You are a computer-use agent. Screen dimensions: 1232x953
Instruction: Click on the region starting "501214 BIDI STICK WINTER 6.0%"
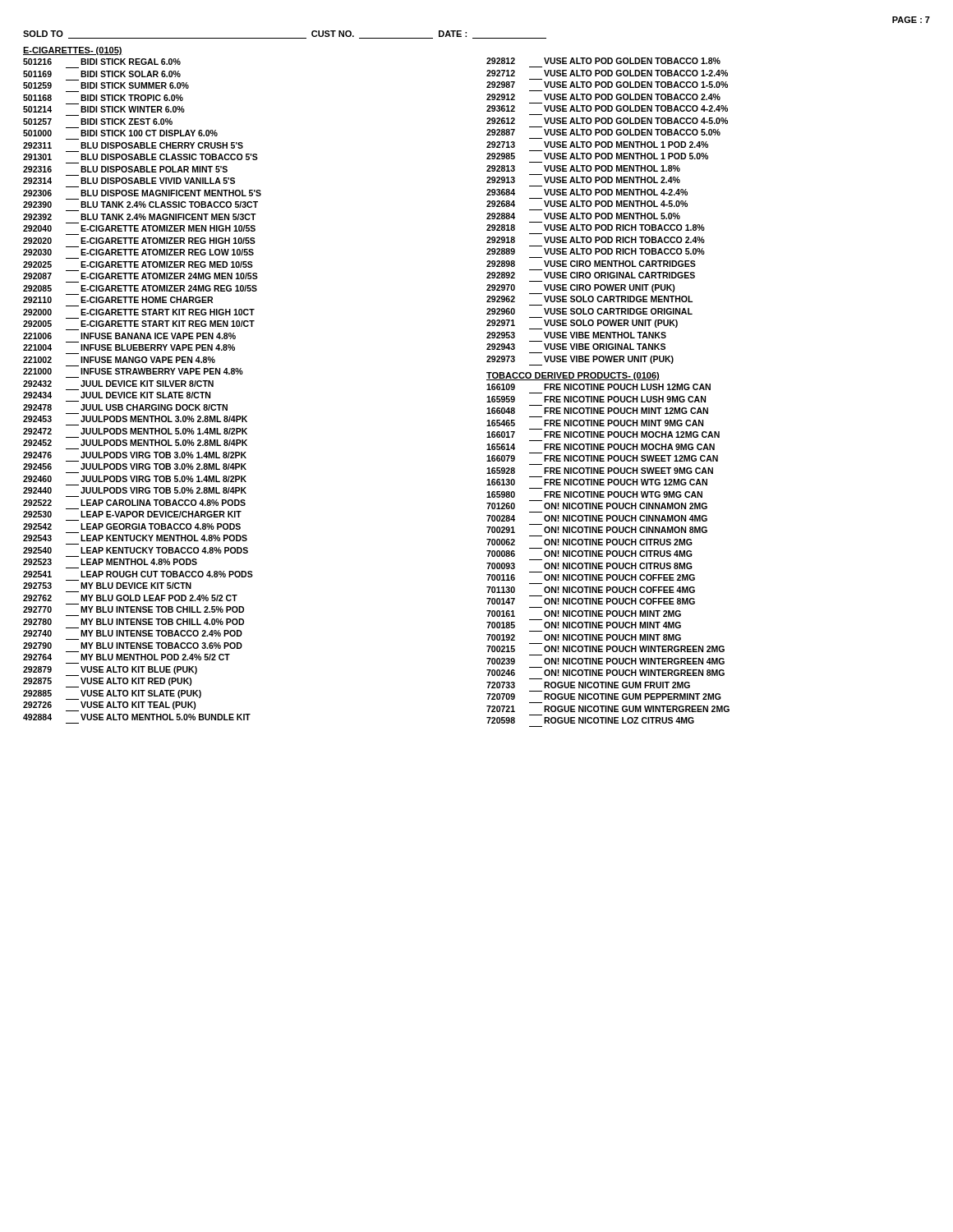click(104, 110)
